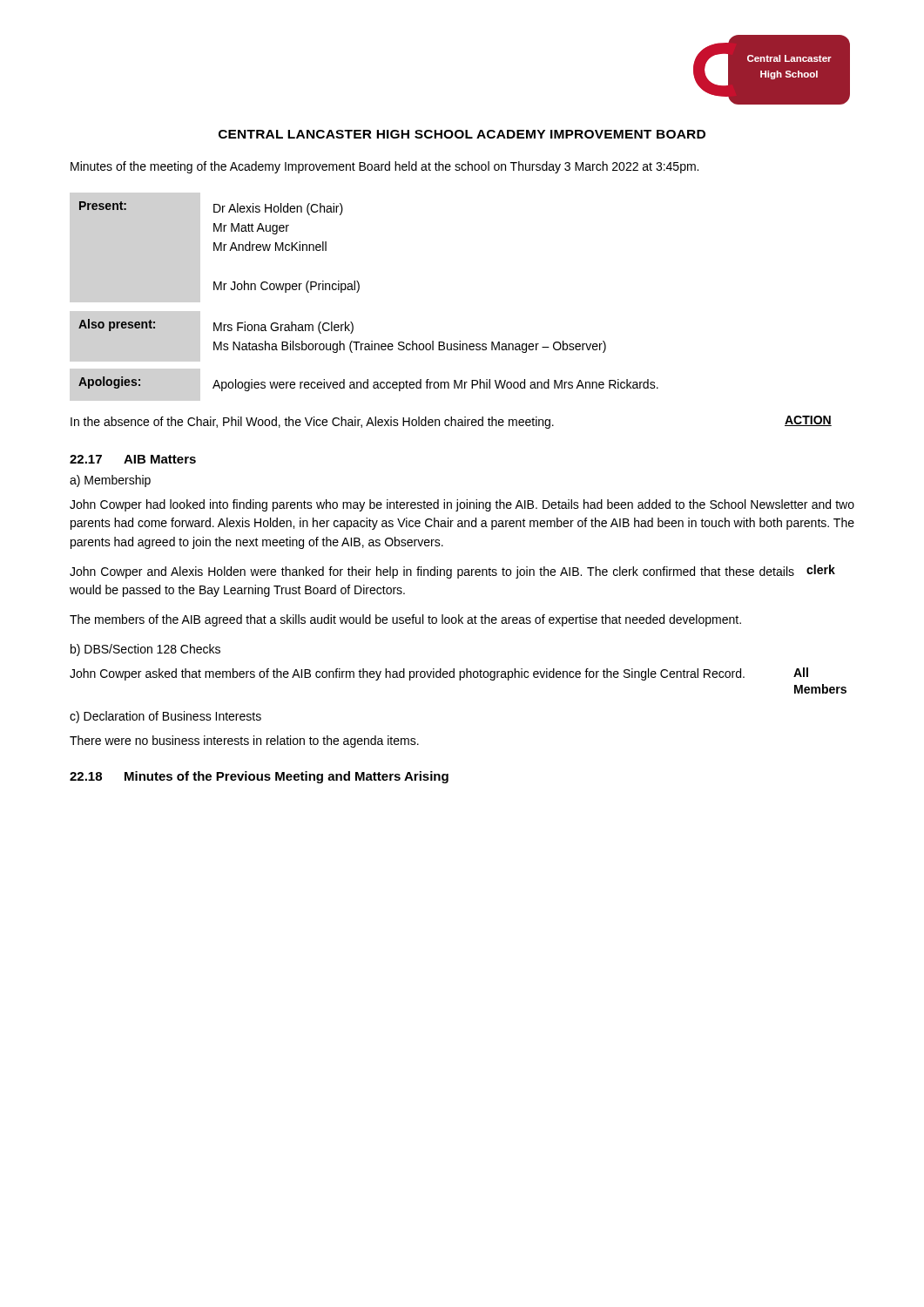Point to the block beginning "In the absence of the Chair, Phil"

(312, 422)
